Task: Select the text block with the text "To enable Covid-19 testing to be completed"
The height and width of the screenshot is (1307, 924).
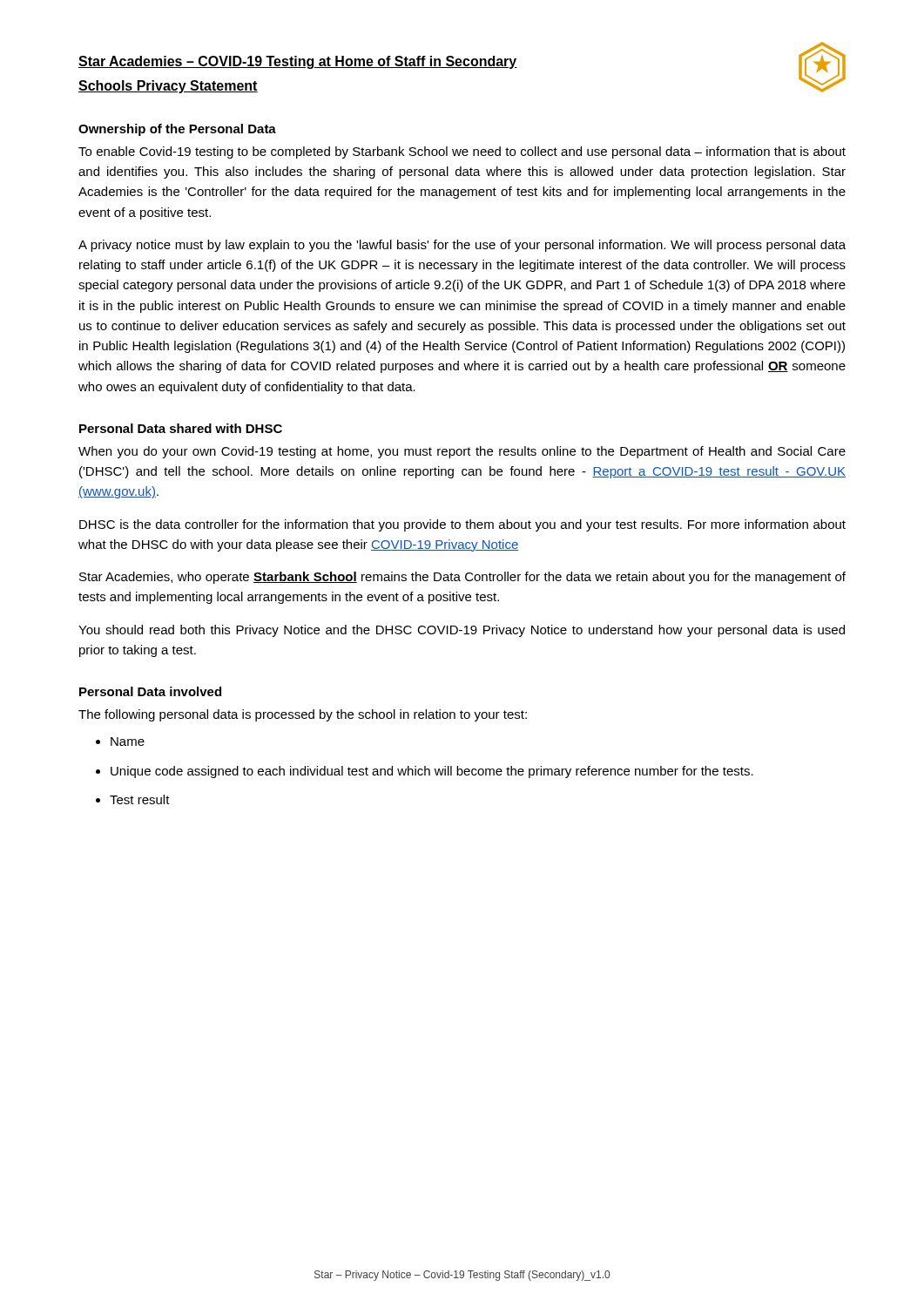Action: [x=462, y=182]
